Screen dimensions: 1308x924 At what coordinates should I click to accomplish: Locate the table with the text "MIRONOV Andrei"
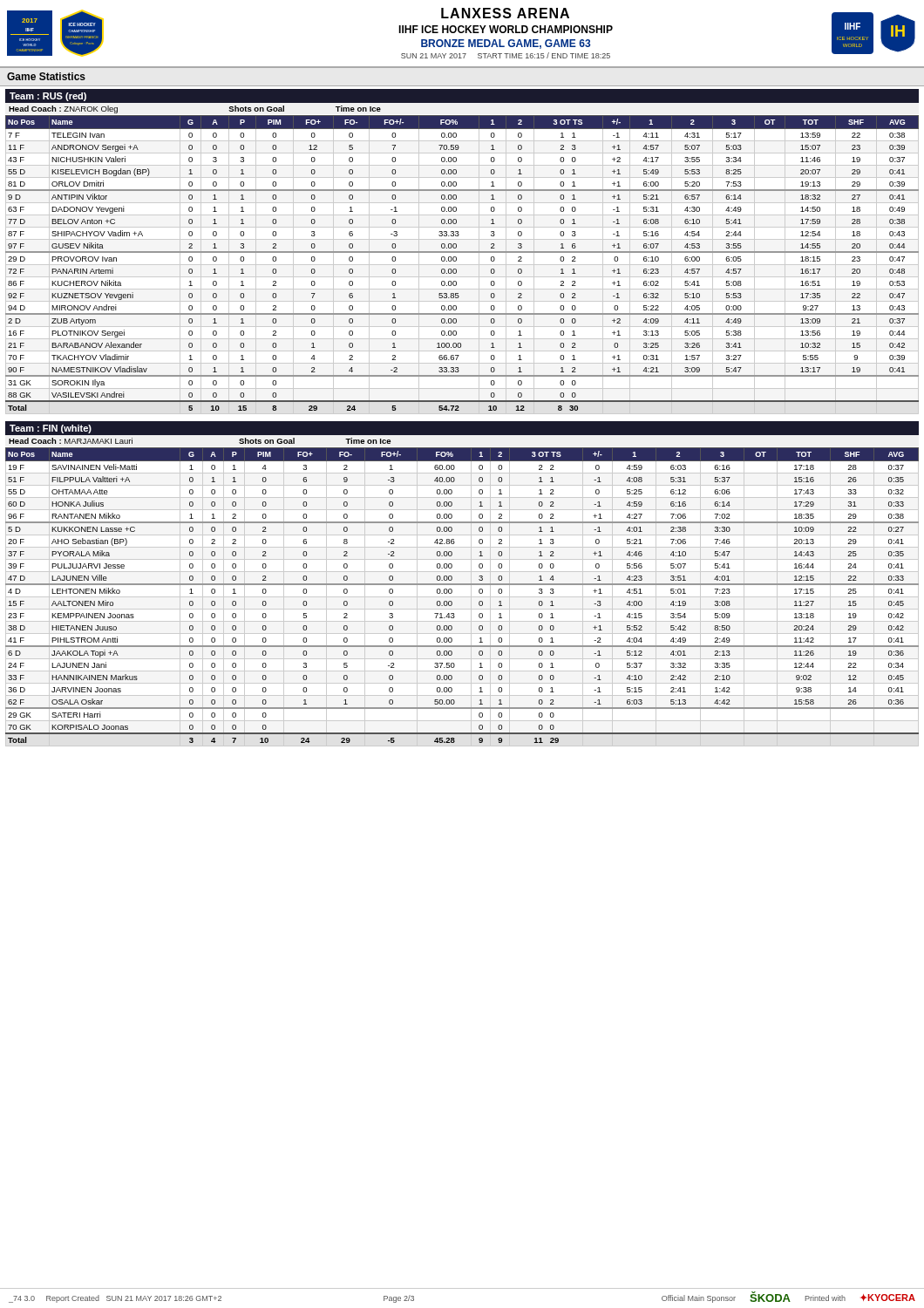(462, 265)
